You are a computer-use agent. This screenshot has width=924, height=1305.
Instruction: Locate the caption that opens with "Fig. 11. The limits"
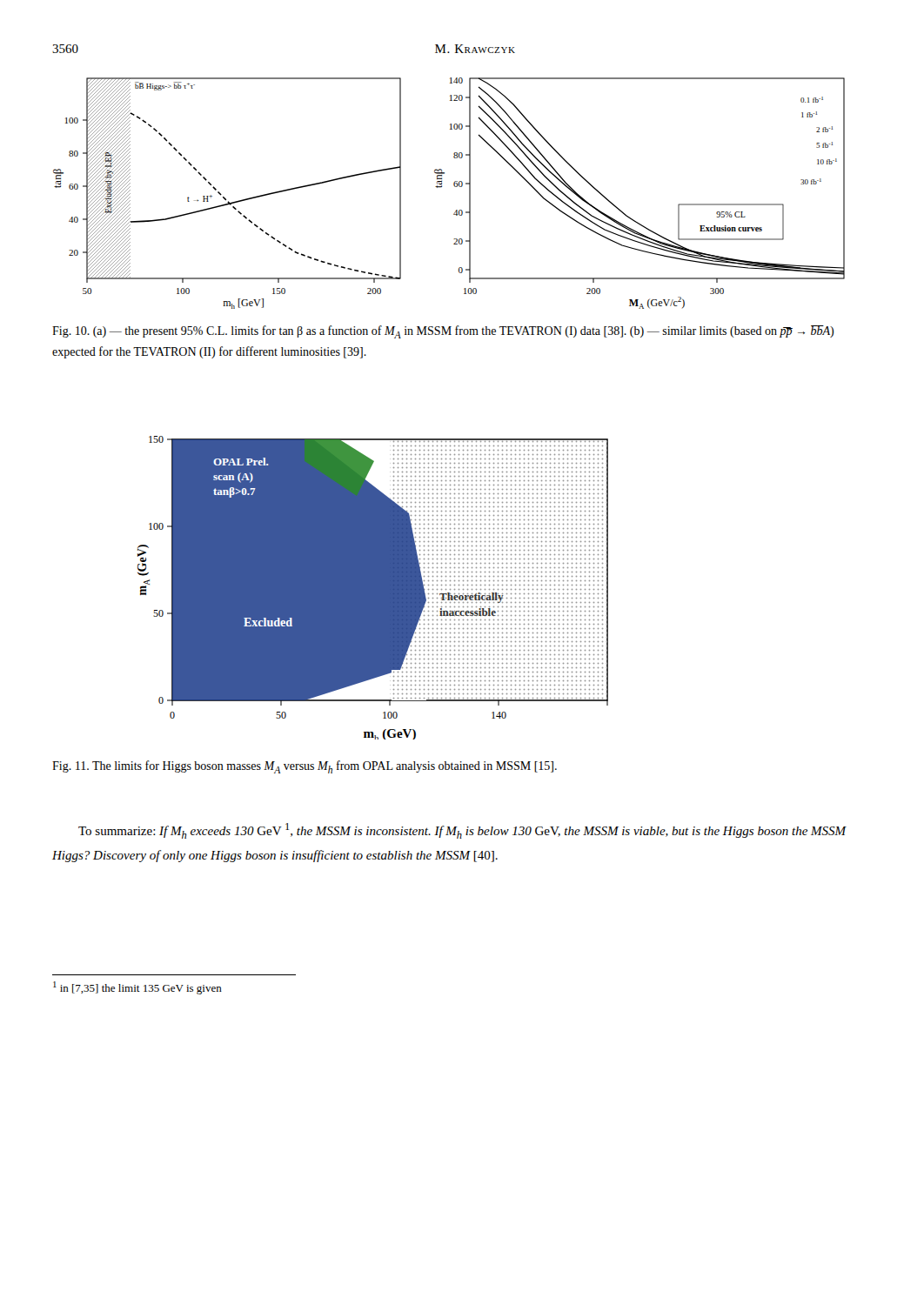coord(305,768)
